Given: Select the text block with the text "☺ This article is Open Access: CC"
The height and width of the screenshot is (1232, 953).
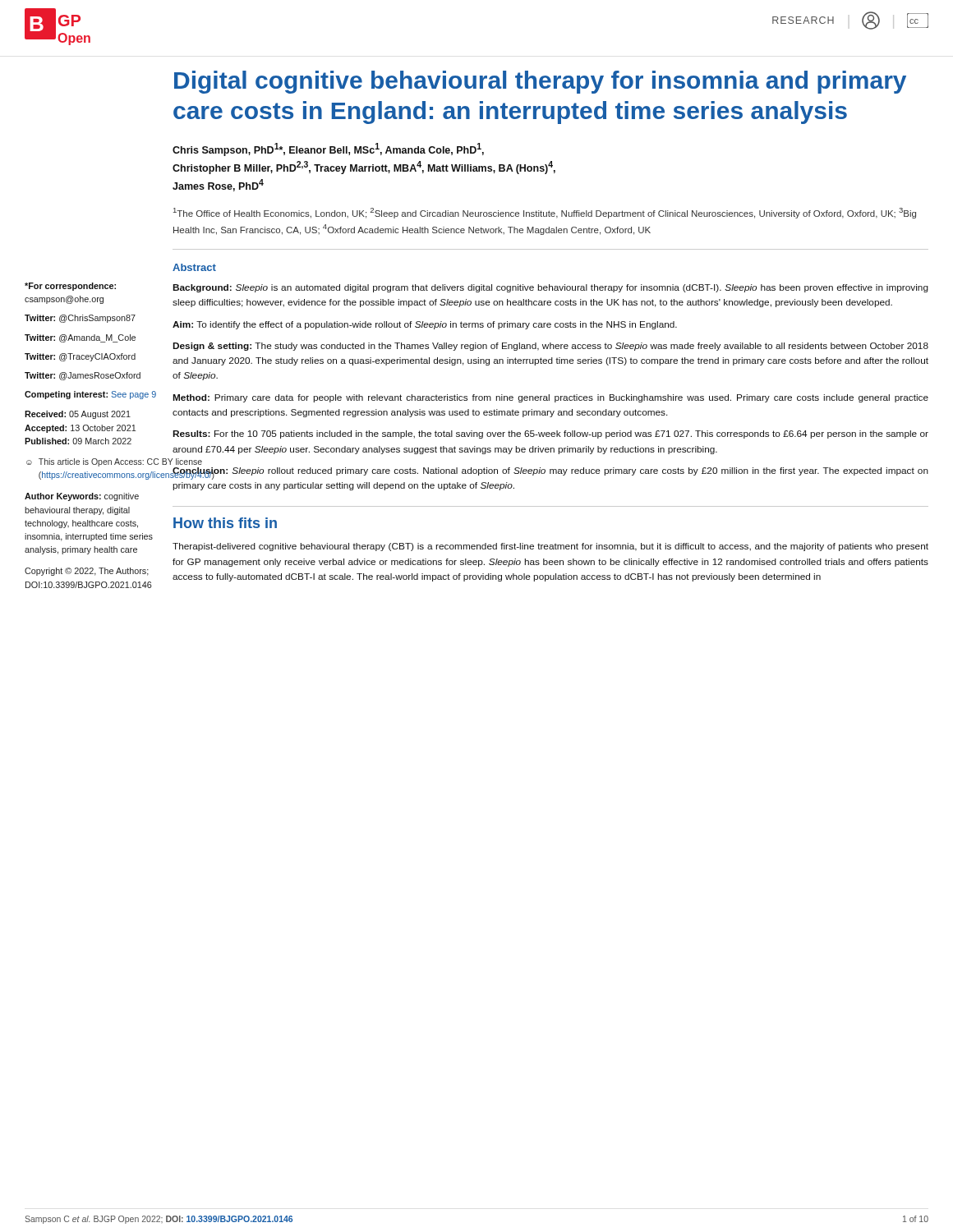Looking at the screenshot, I should (92, 469).
